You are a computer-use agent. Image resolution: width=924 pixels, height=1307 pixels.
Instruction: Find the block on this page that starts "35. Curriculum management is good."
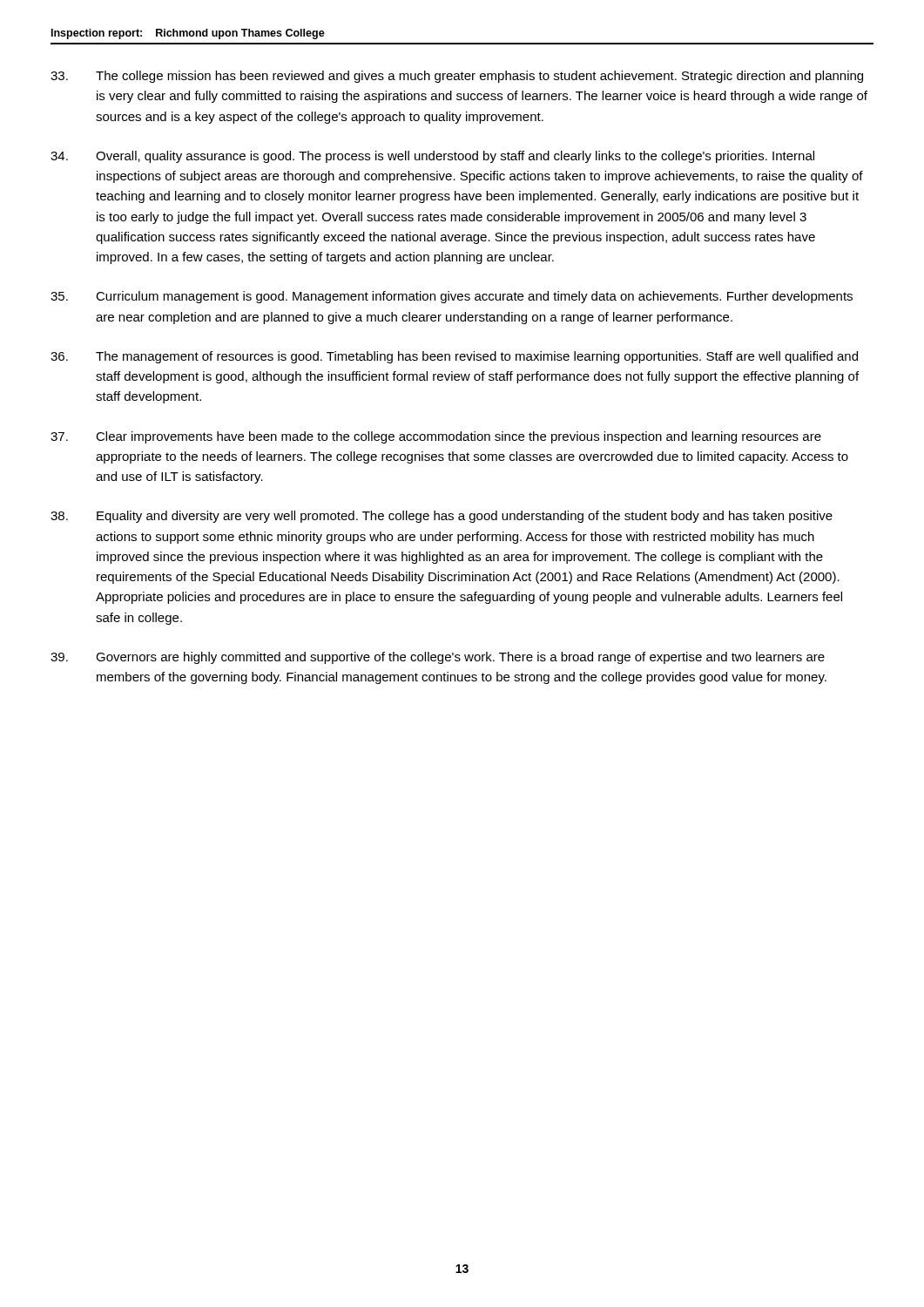click(460, 306)
